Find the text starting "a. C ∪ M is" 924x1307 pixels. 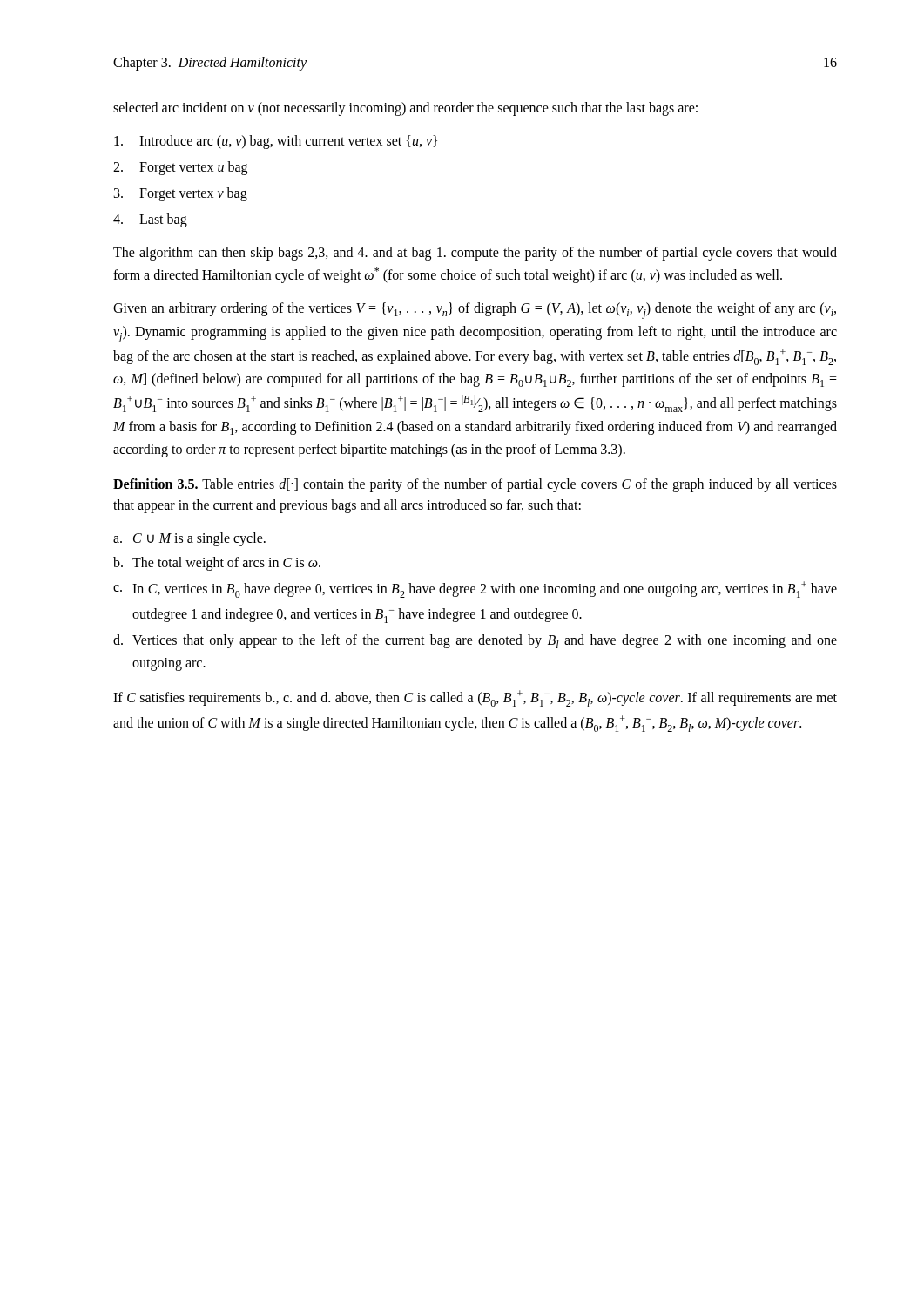point(189,539)
